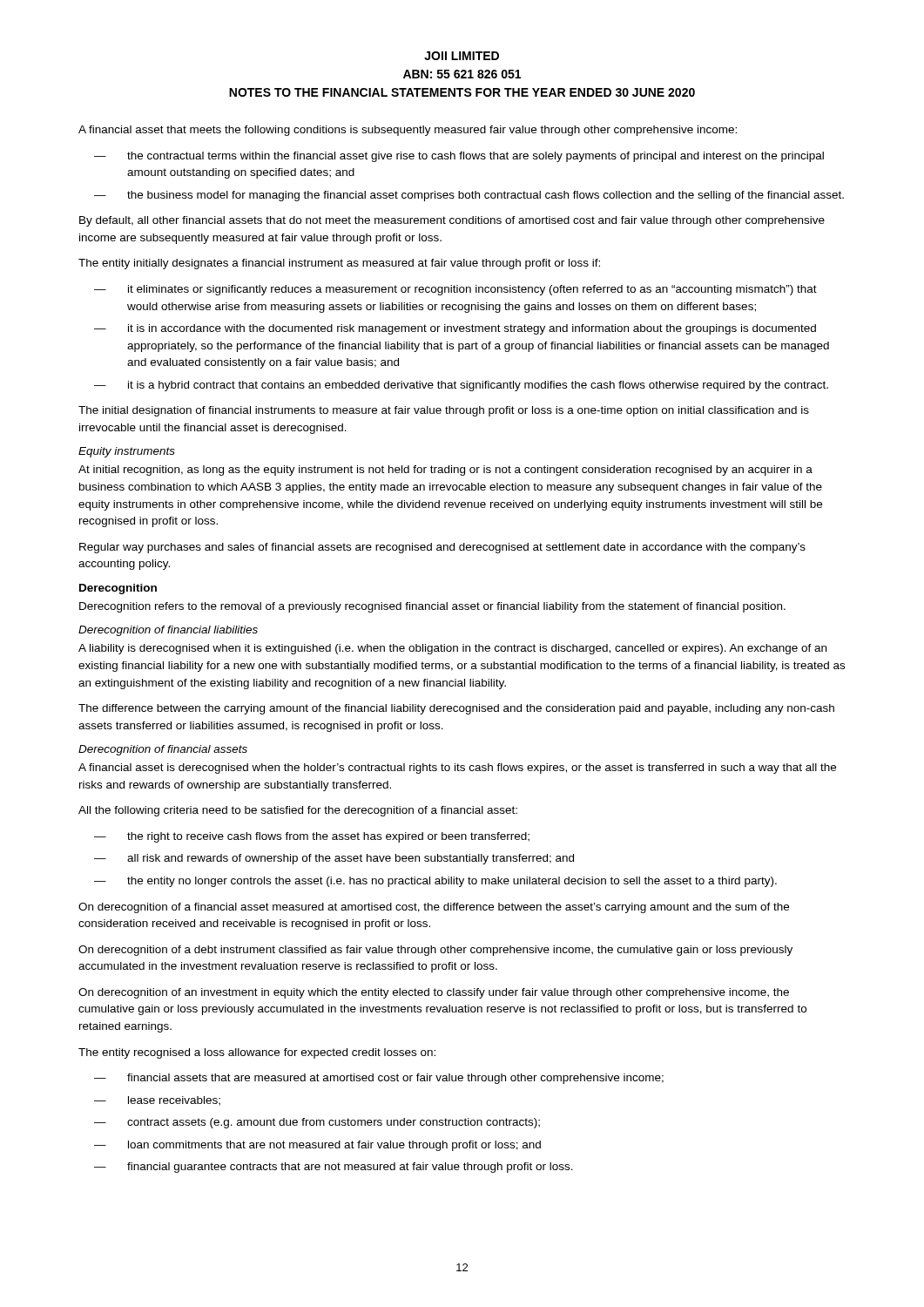The height and width of the screenshot is (1307, 924).
Task: Locate the text block starting "— loan commitments that are not measured at"
Action: (x=462, y=1145)
